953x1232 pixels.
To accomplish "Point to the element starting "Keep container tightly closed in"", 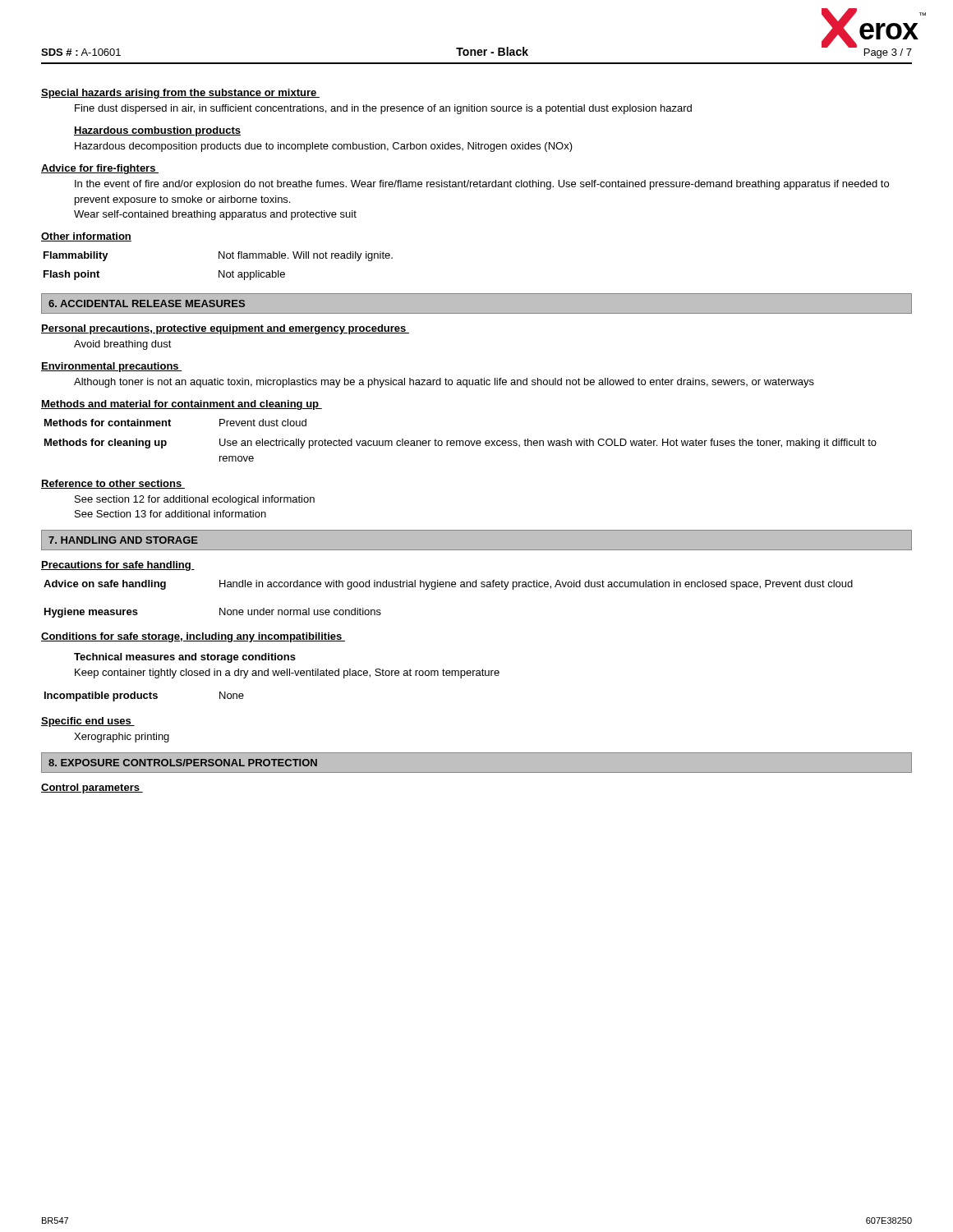I will (287, 672).
